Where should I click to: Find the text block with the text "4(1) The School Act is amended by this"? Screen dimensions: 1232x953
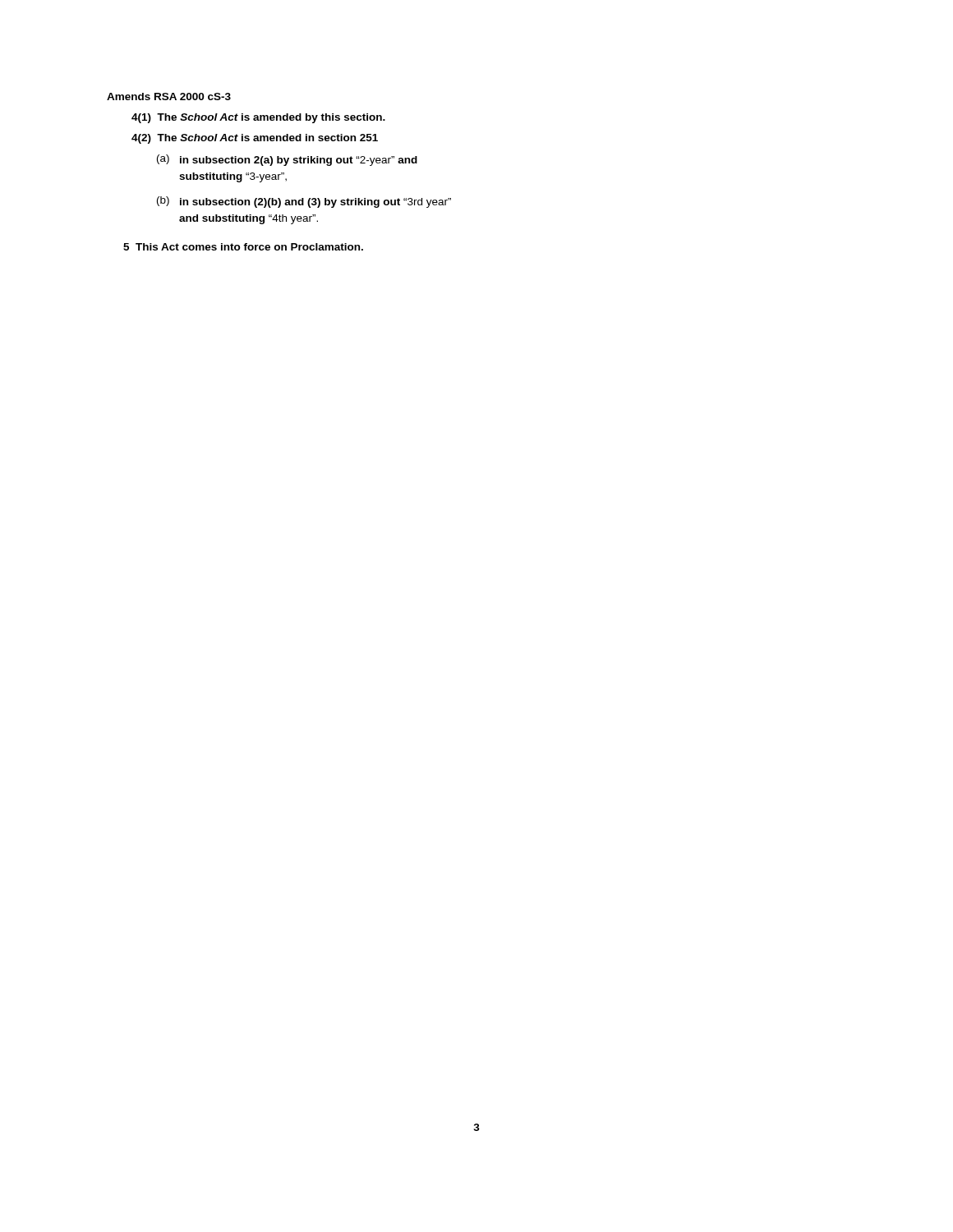(x=259, y=117)
